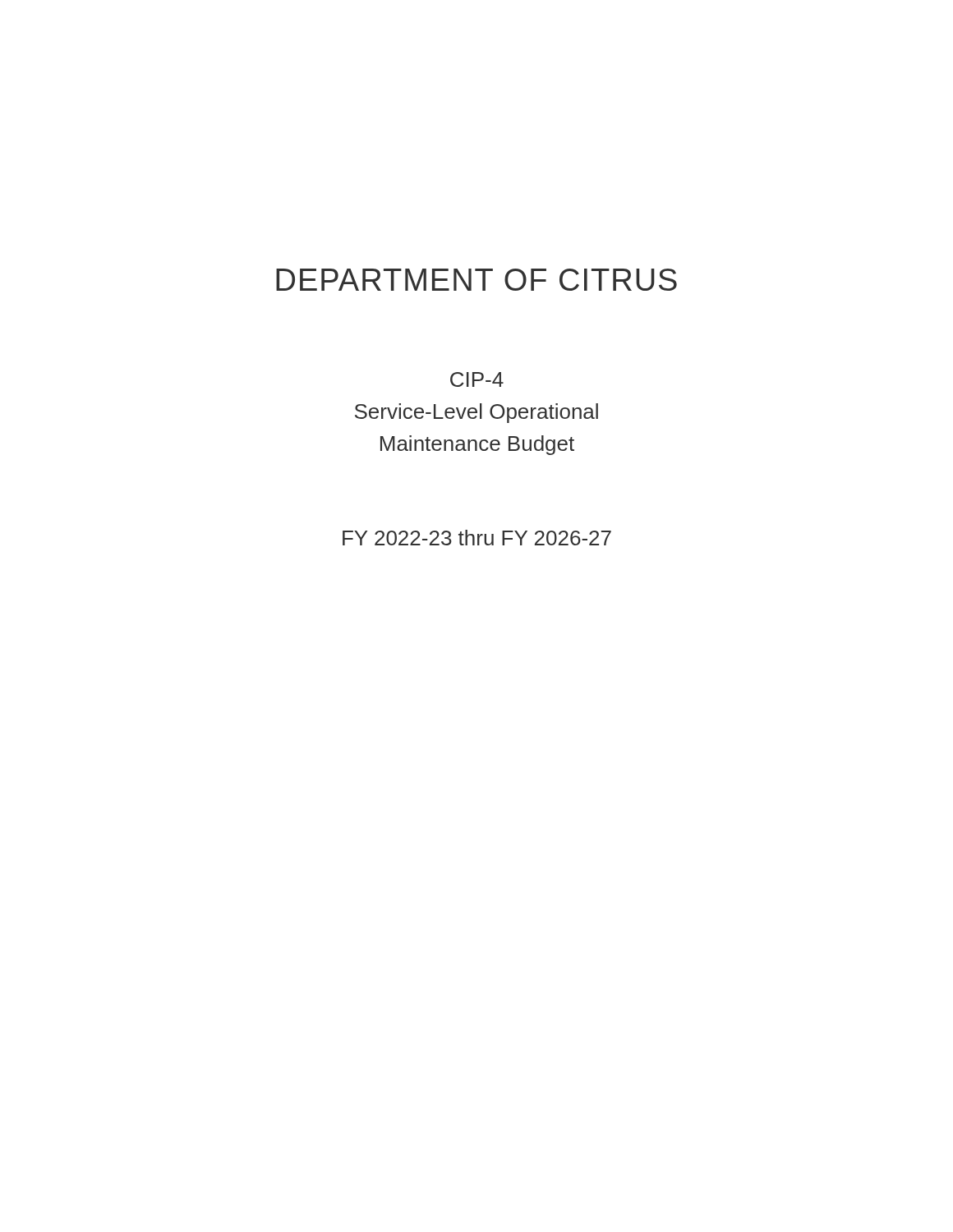Find "FY 2022-23 thru FY 2026-27" on this page
953x1232 pixels.
tap(476, 538)
